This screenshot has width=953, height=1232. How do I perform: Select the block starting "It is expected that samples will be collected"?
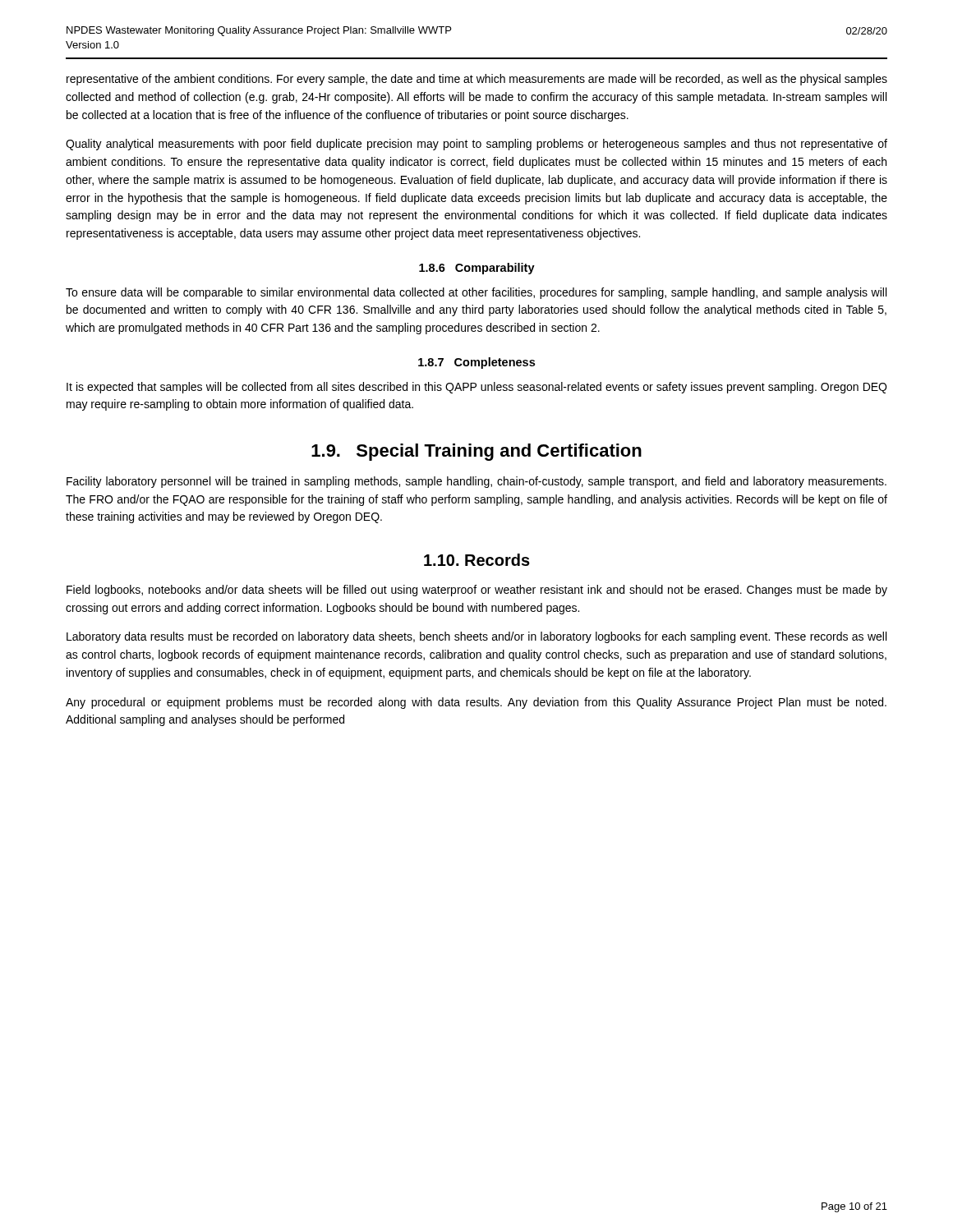(476, 395)
